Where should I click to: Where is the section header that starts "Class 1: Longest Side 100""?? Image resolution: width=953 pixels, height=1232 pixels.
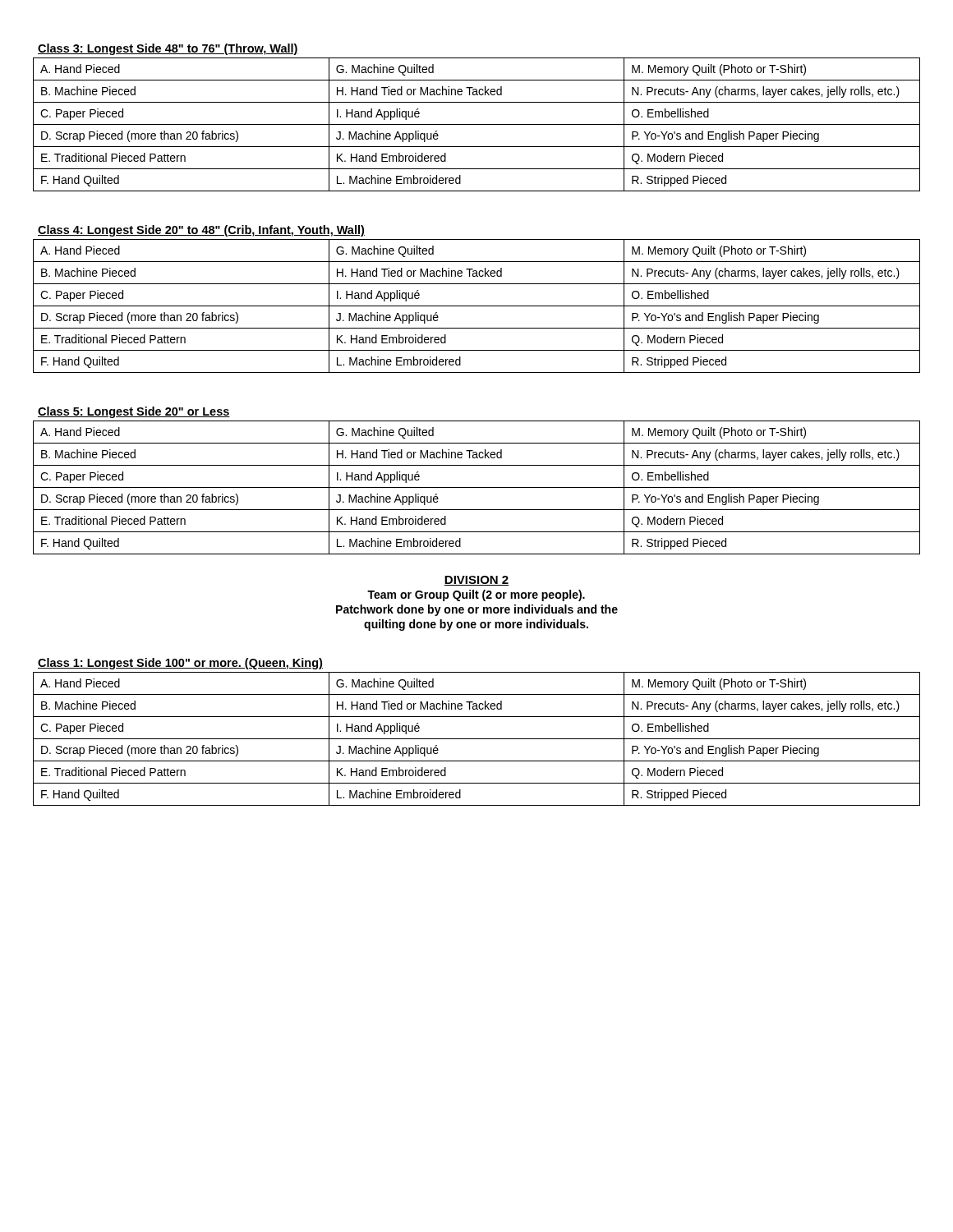pos(180,663)
